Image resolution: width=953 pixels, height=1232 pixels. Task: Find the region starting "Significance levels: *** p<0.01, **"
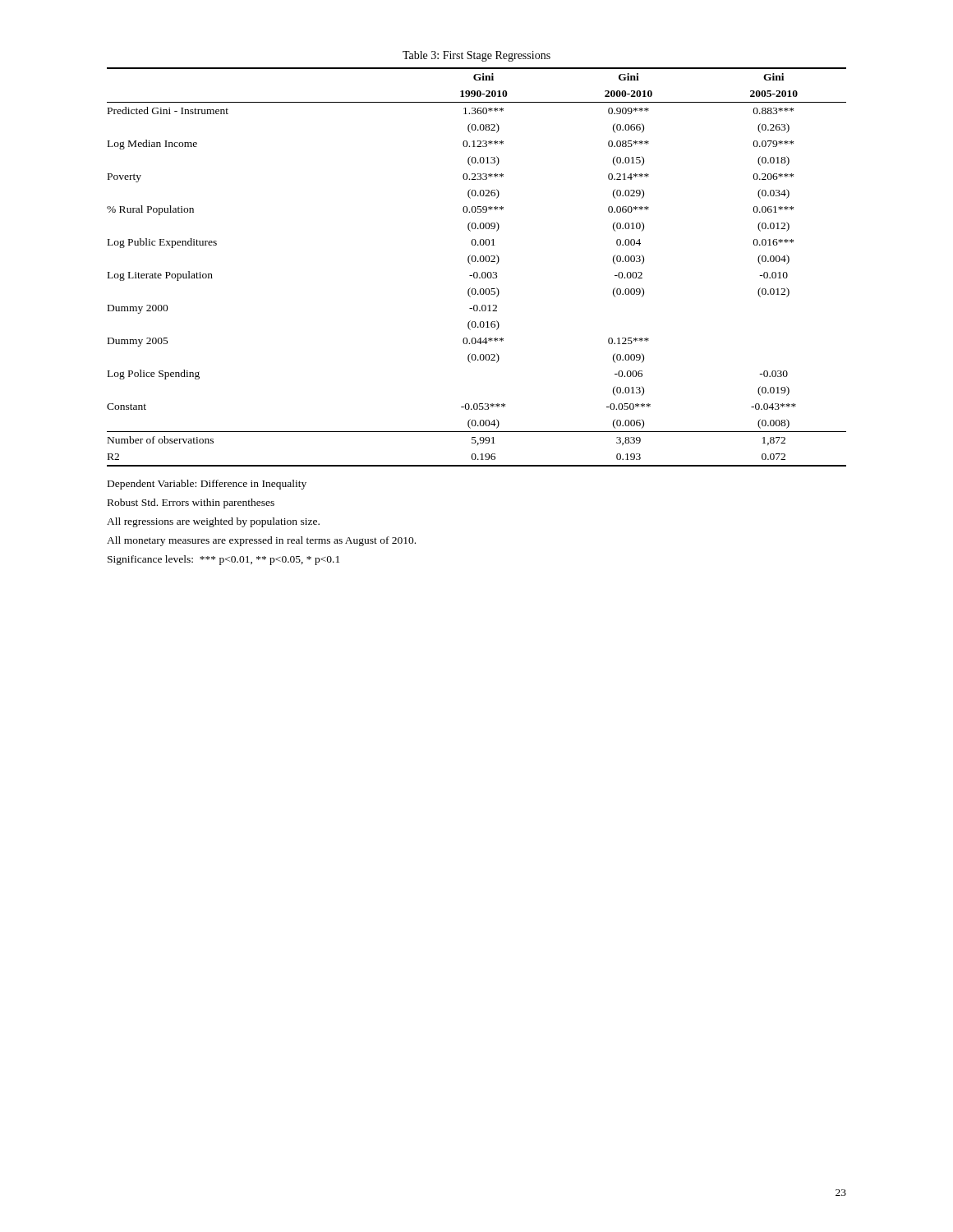pyautogui.click(x=224, y=559)
